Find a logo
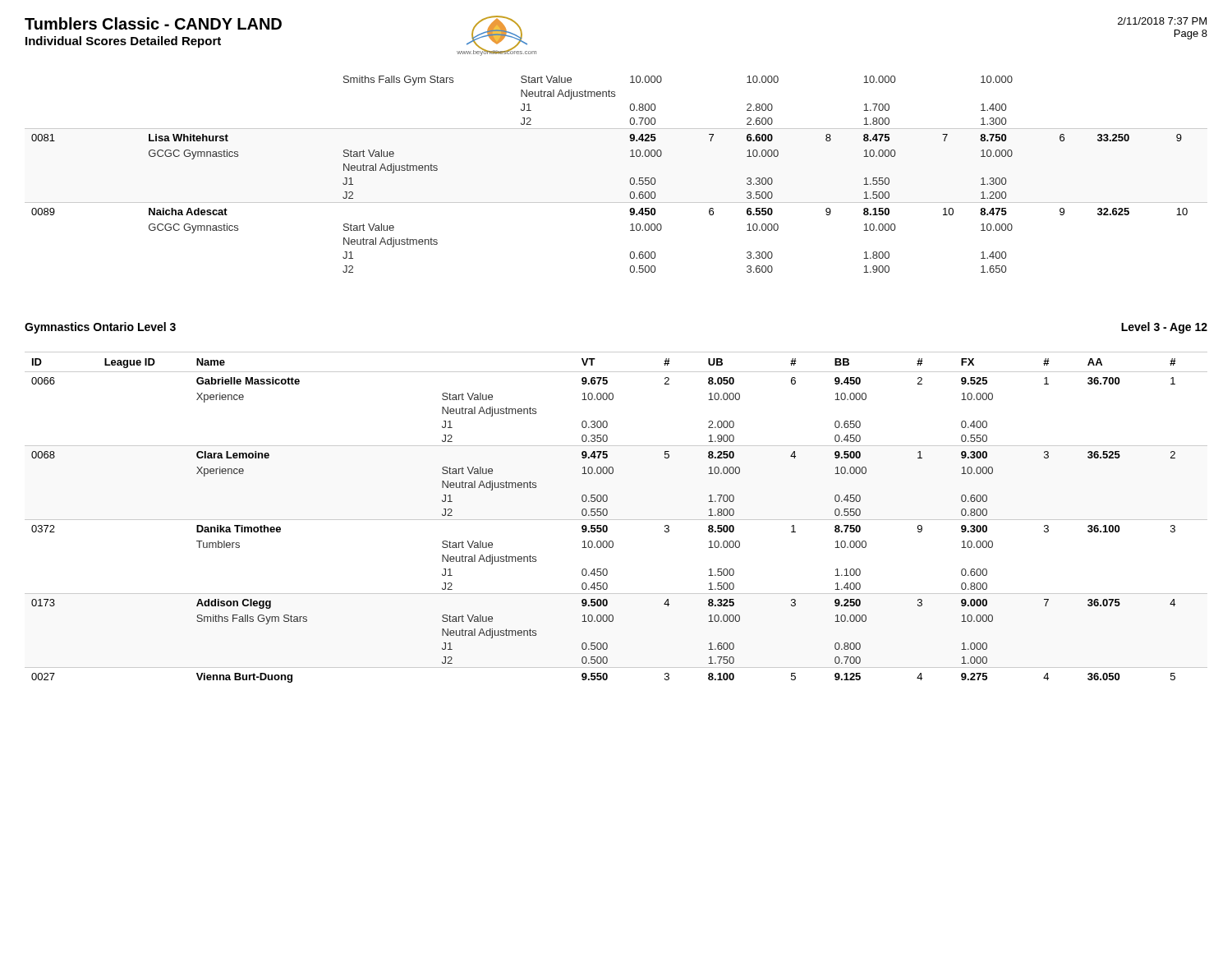This screenshot has width=1232, height=953. point(497,36)
